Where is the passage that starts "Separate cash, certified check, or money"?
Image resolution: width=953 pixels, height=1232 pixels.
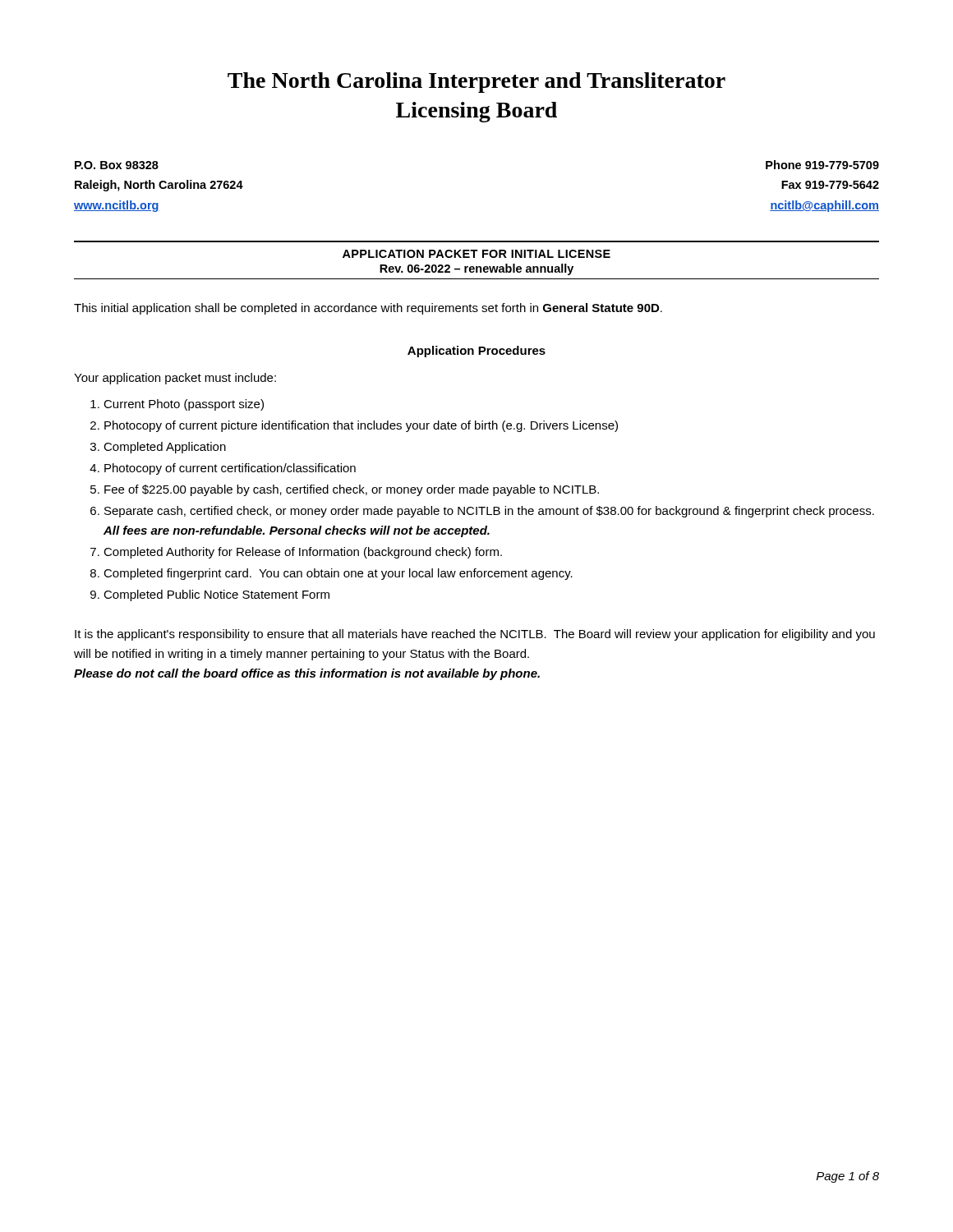489,520
